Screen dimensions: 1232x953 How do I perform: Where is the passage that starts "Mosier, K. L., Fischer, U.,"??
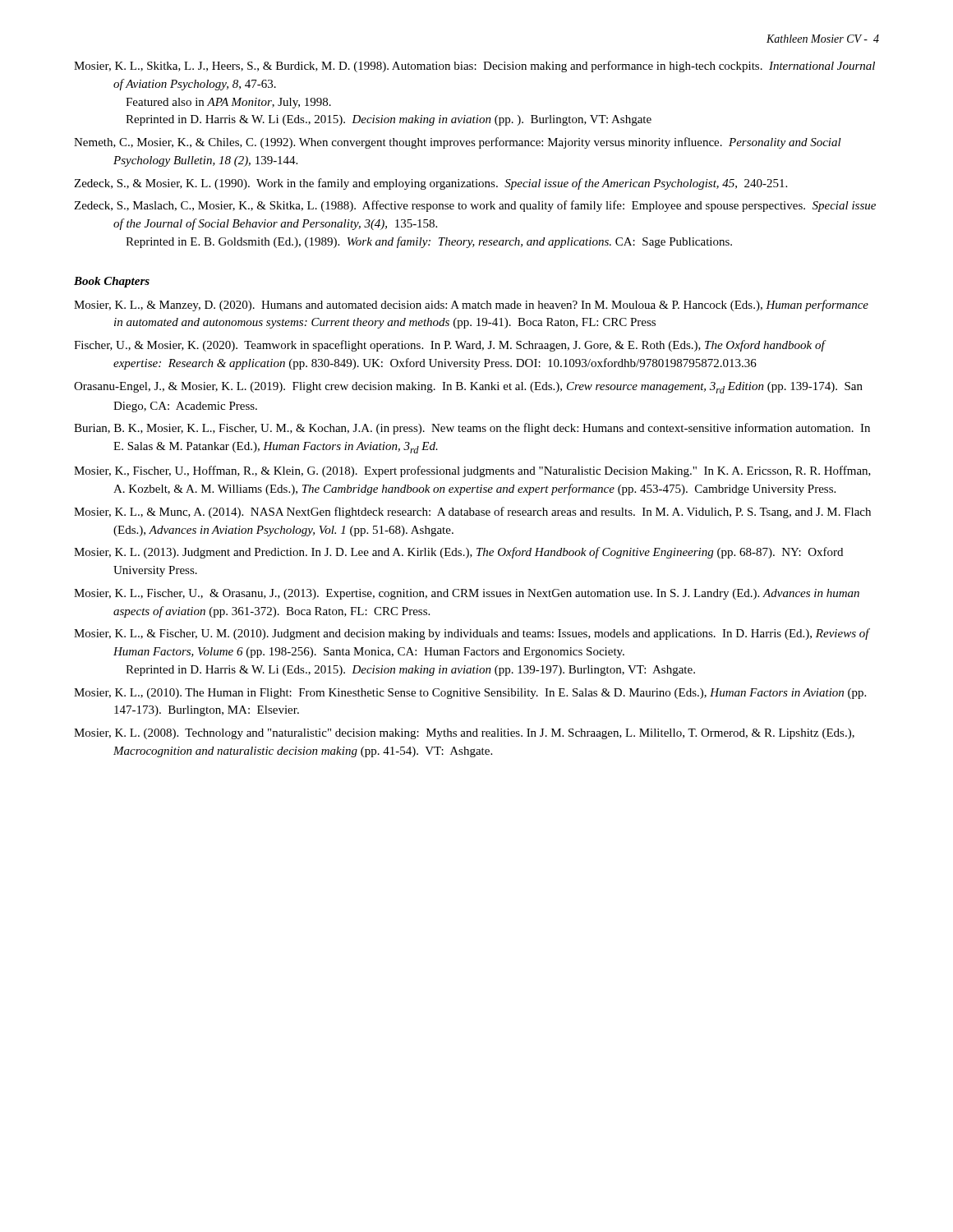tap(467, 602)
